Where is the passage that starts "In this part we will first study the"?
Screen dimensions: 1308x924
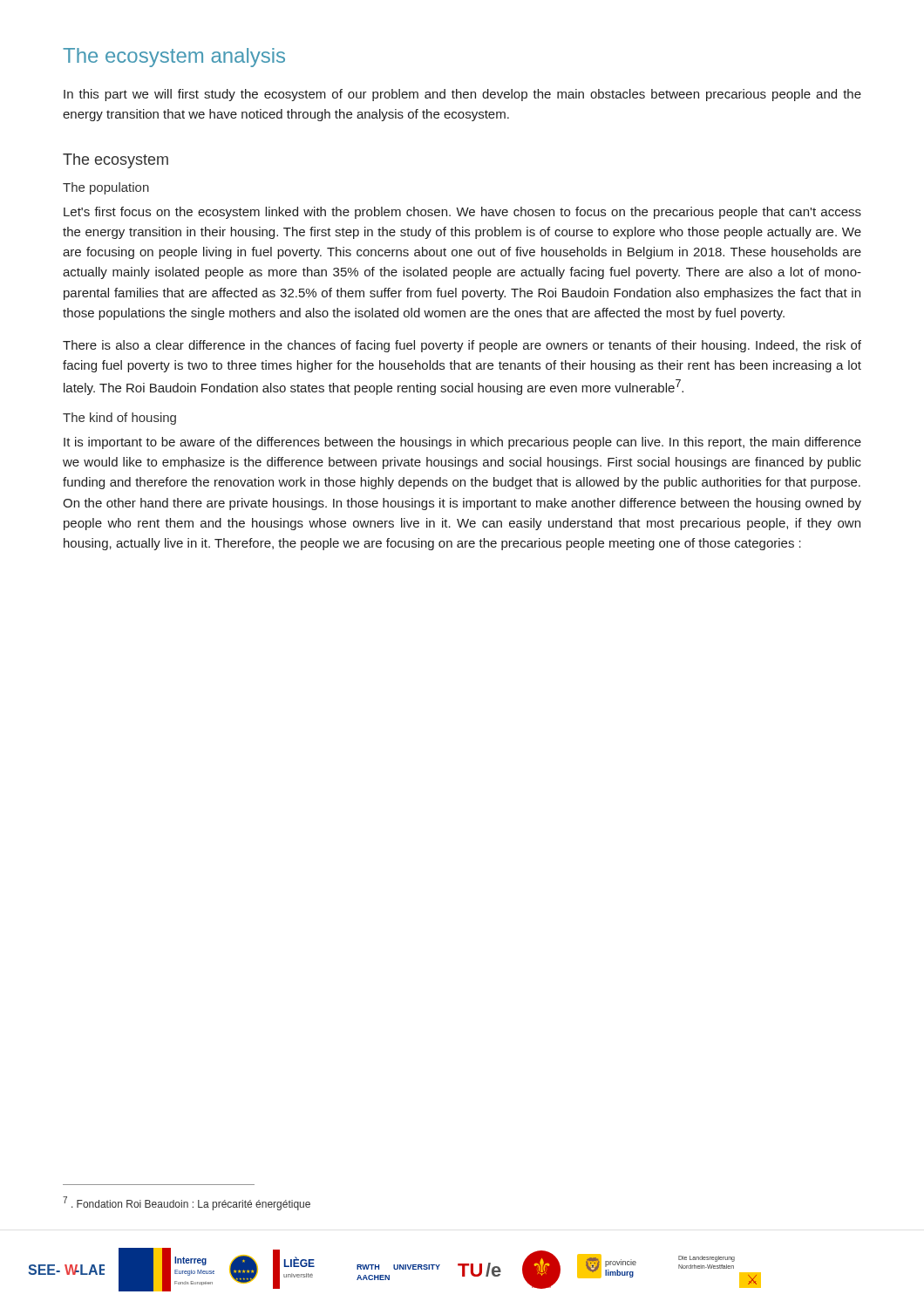462,104
